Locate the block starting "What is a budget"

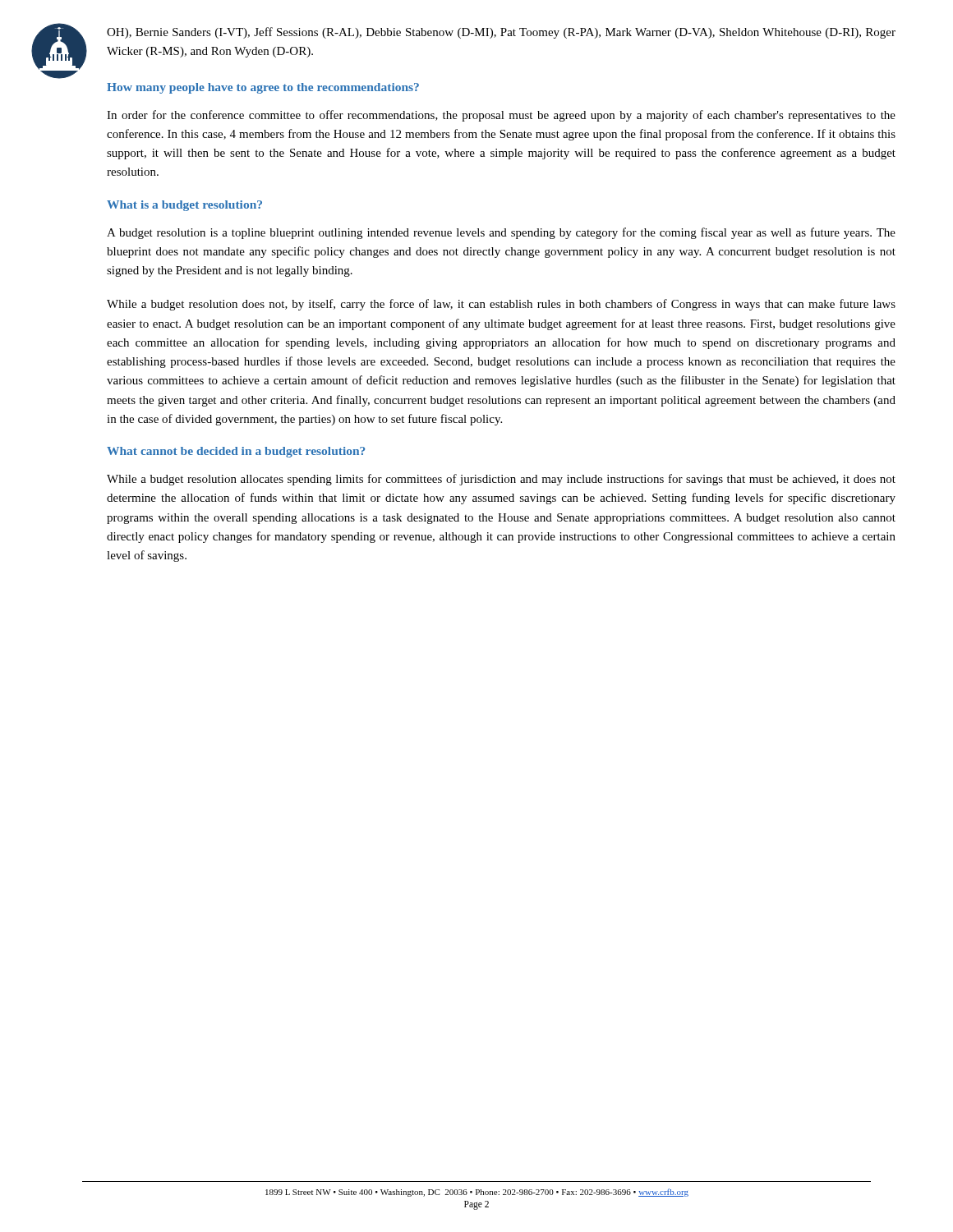coord(185,204)
